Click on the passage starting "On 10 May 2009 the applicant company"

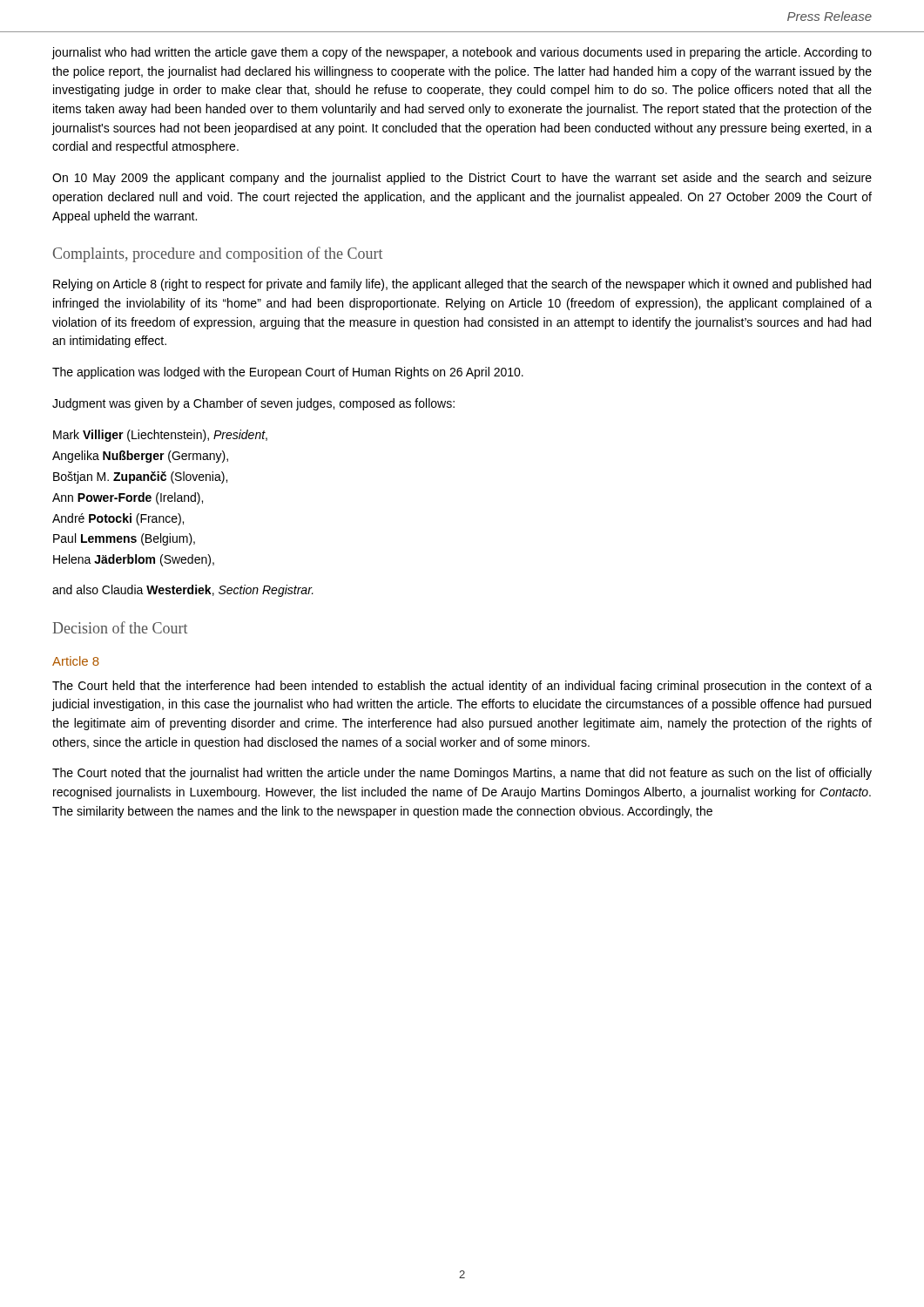tap(462, 197)
